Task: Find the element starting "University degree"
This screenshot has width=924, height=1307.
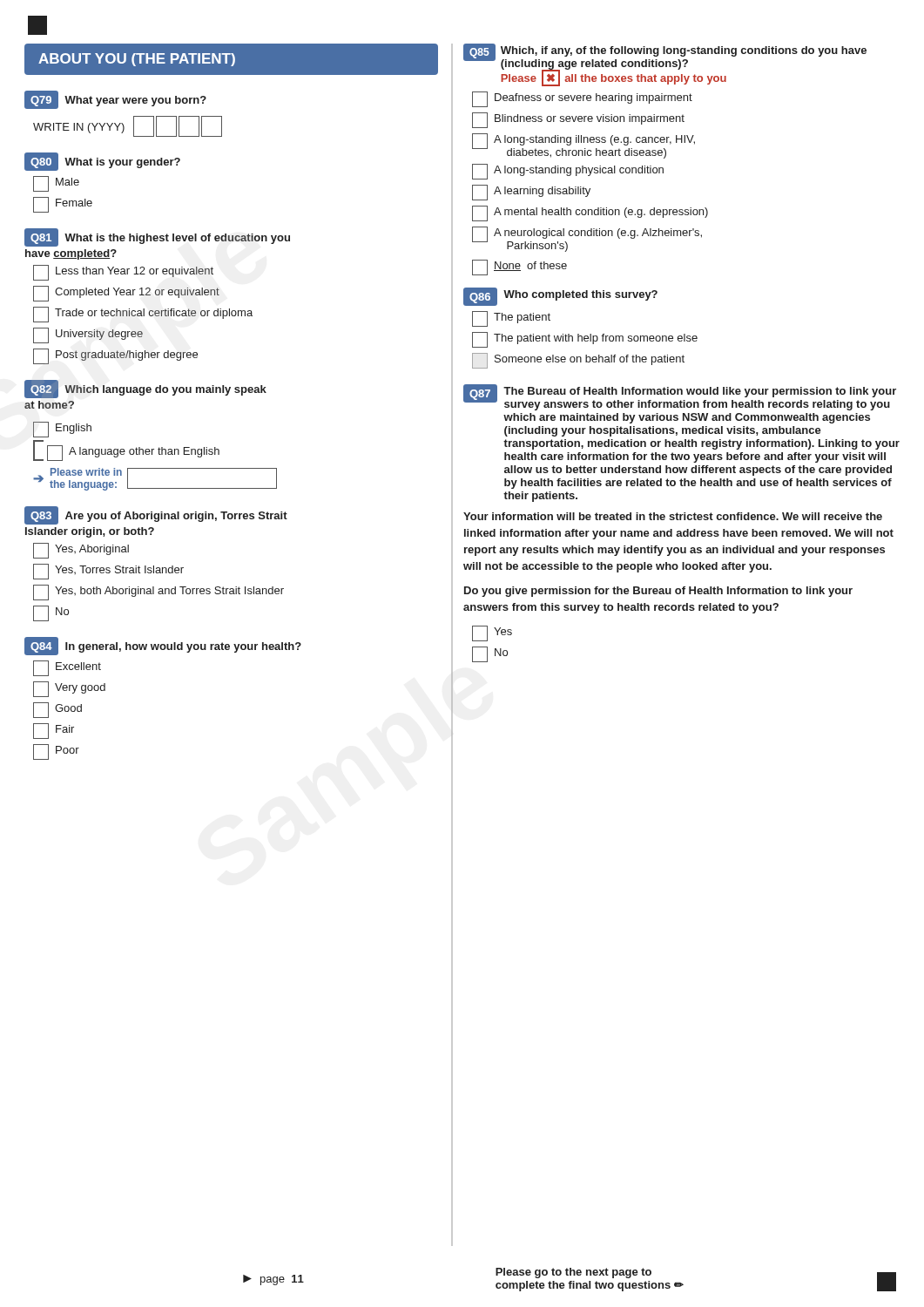Action: click(x=88, y=335)
